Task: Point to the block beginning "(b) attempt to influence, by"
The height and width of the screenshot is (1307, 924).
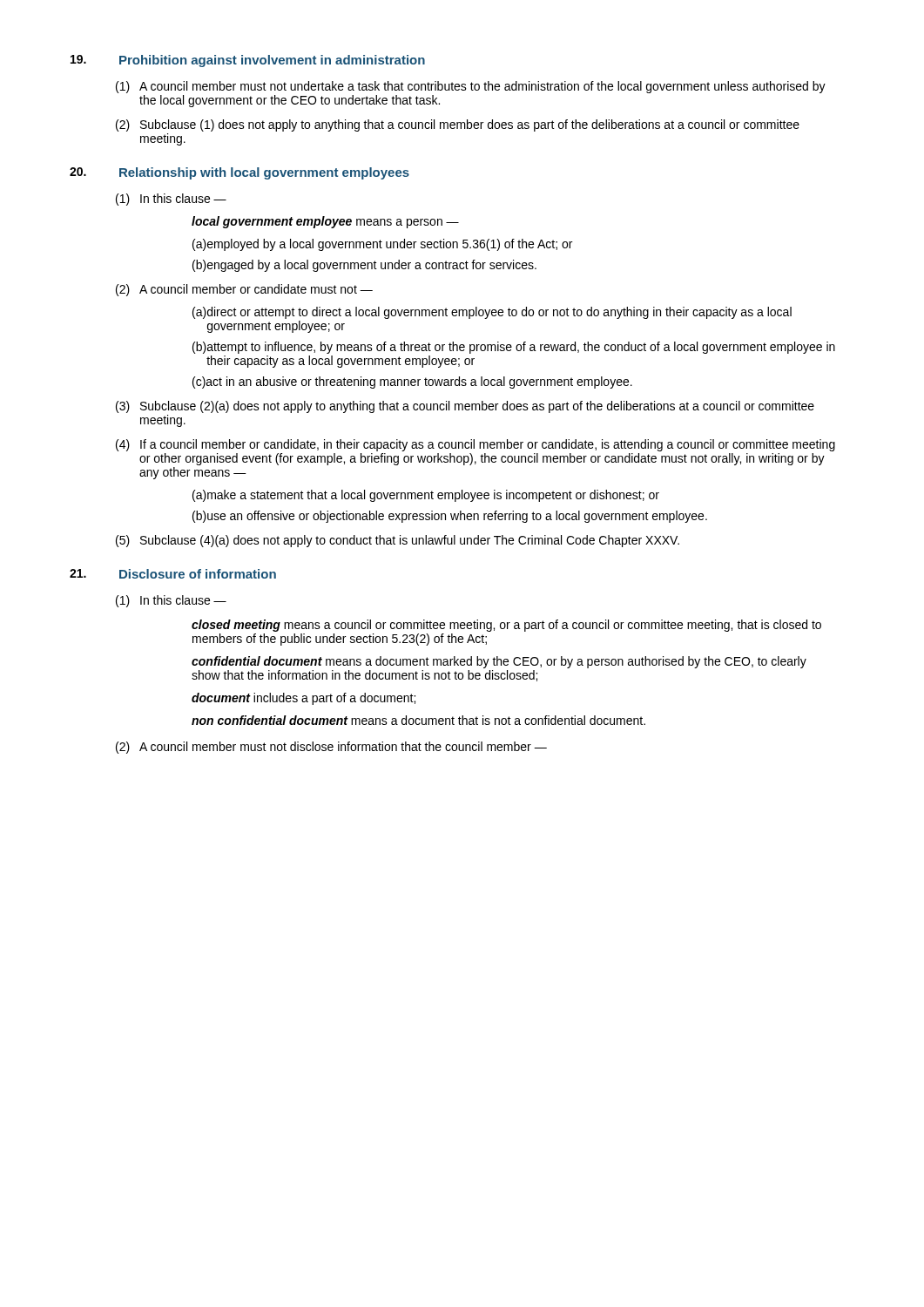Action: click(453, 354)
